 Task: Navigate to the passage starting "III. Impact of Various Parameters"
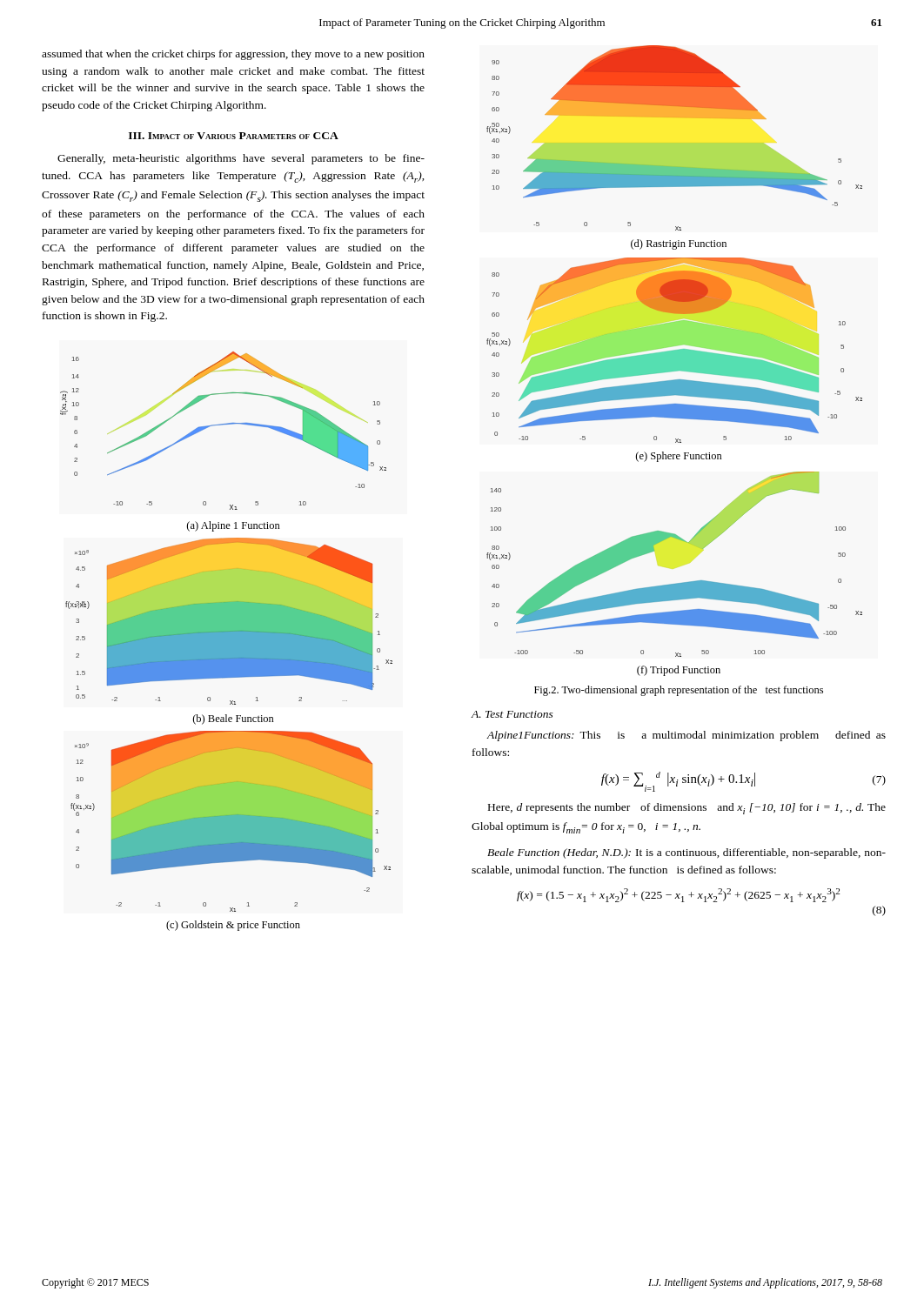(233, 135)
